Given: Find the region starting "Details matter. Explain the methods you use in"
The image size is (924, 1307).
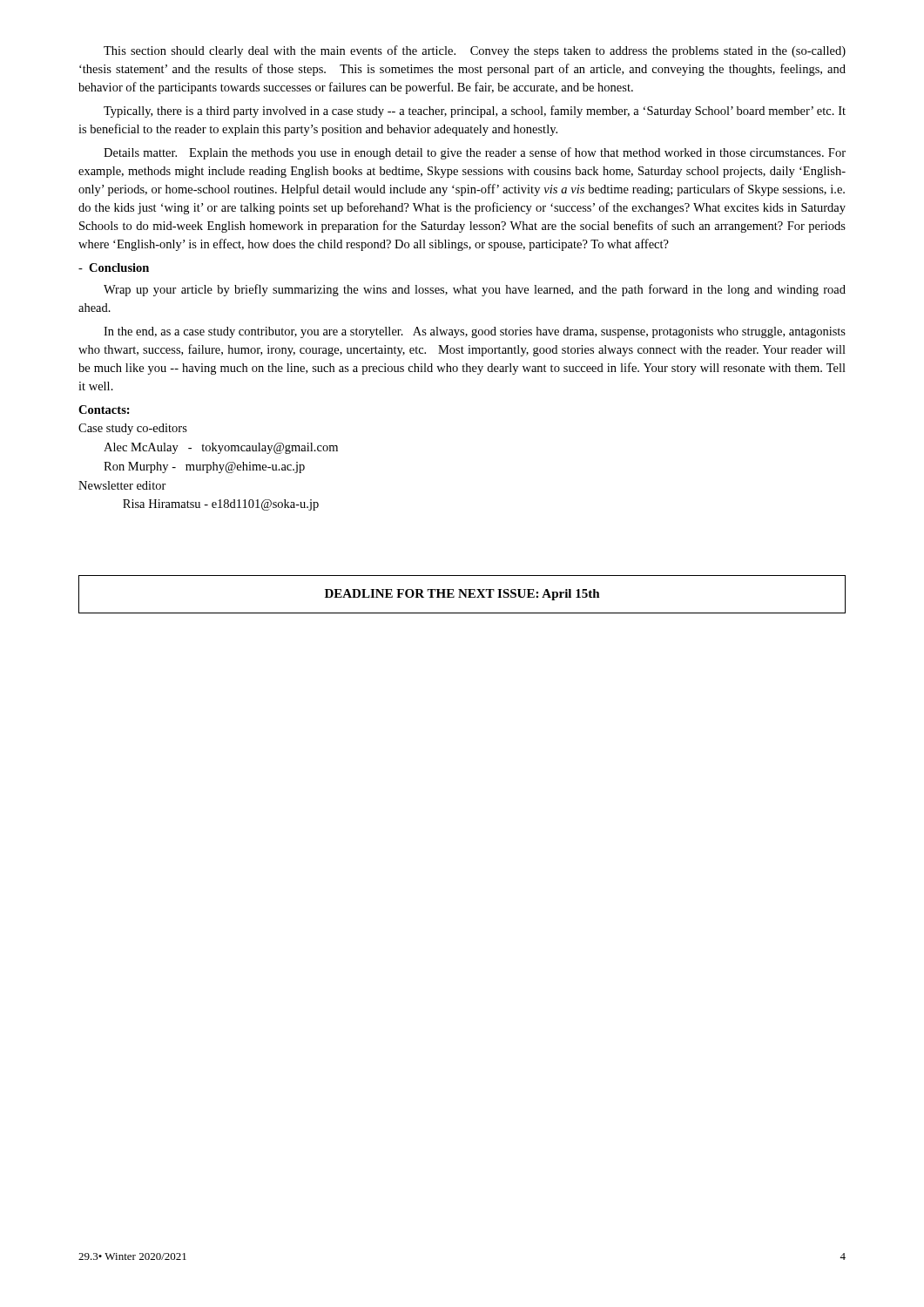Looking at the screenshot, I should click(462, 199).
